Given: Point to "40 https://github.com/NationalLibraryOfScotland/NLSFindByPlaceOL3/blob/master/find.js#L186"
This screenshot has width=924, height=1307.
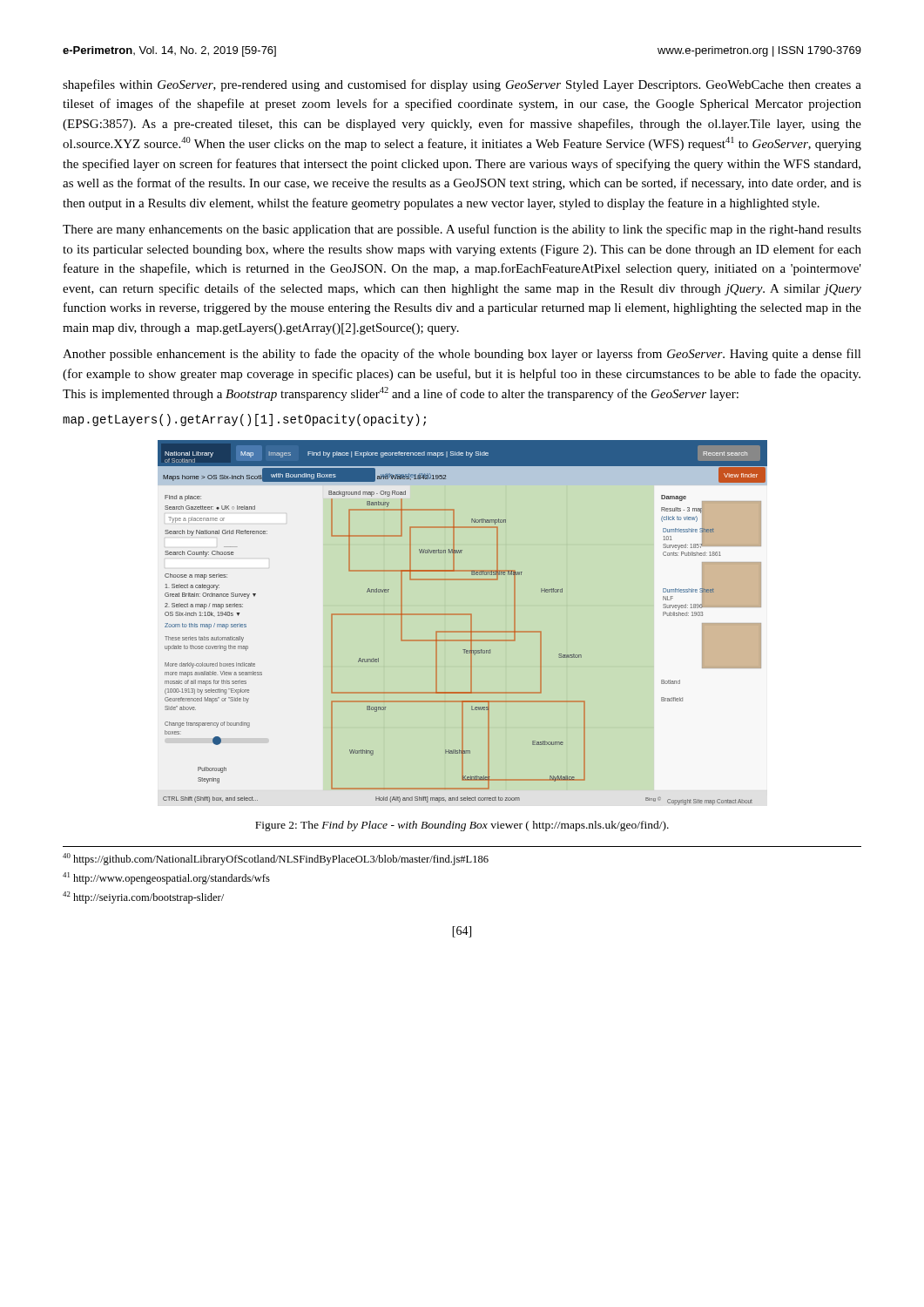Looking at the screenshot, I should [x=276, y=859].
